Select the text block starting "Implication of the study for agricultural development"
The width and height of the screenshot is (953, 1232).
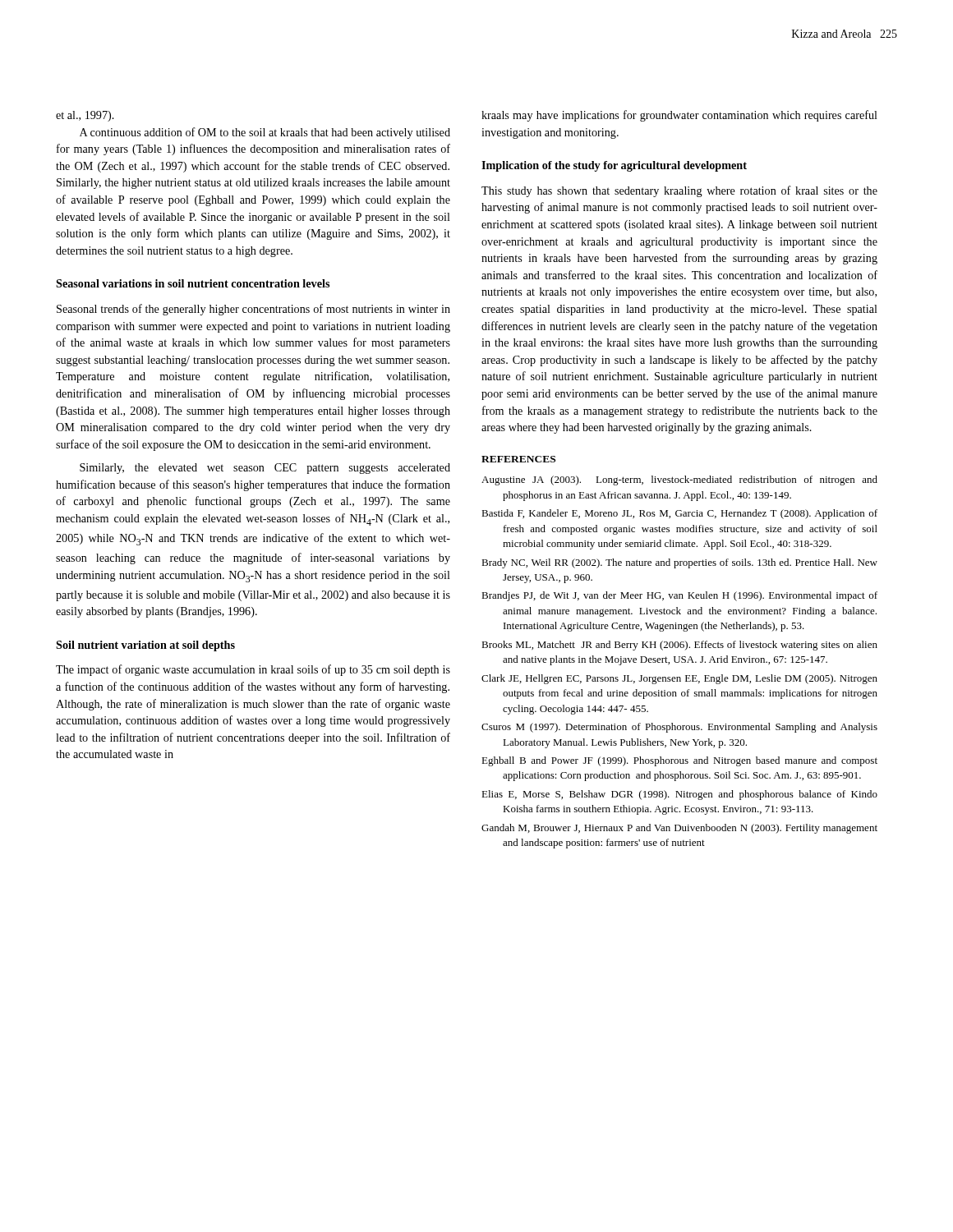coord(614,165)
